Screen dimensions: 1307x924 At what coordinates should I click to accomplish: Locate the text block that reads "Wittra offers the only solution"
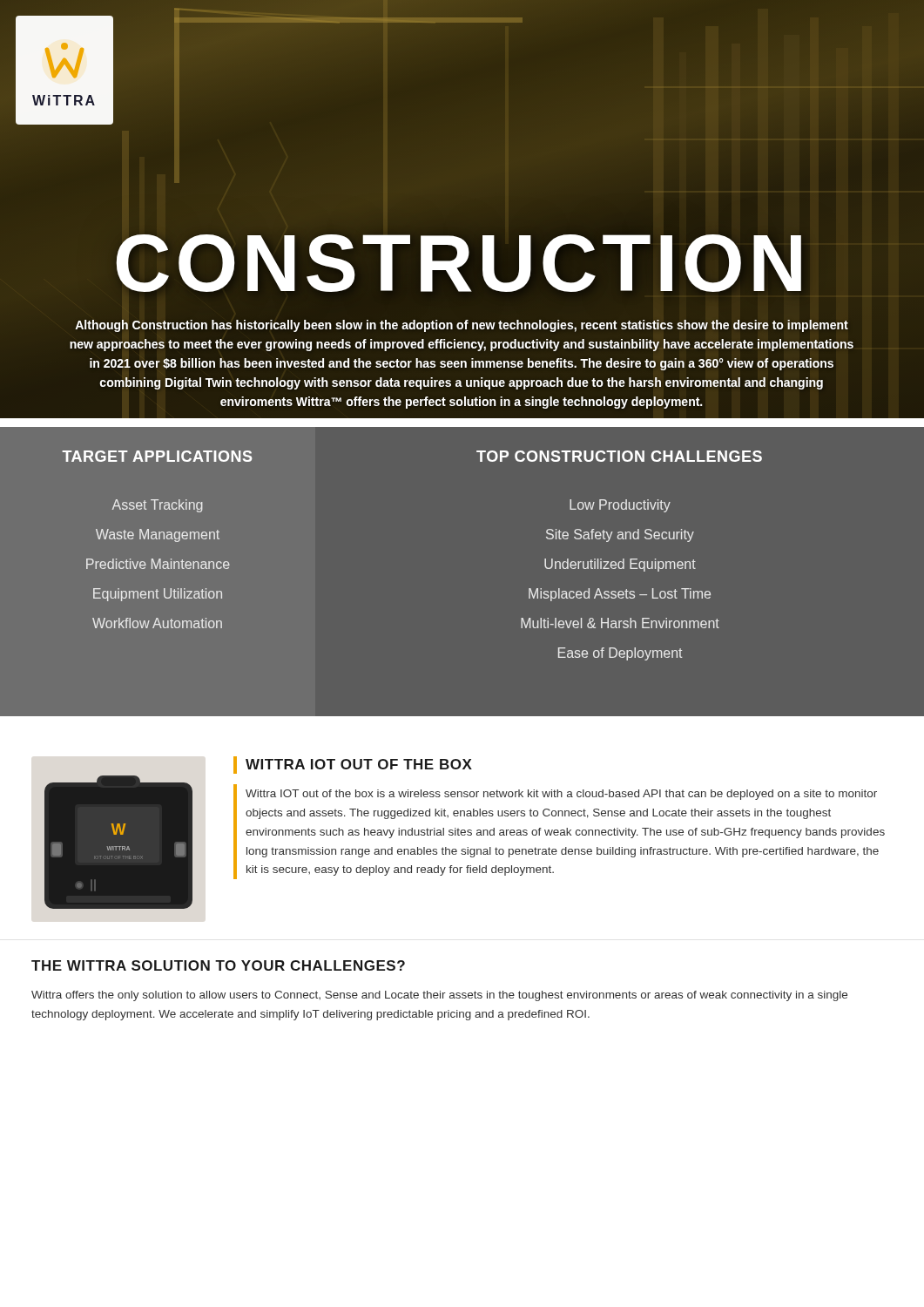click(x=440, y=1004)
